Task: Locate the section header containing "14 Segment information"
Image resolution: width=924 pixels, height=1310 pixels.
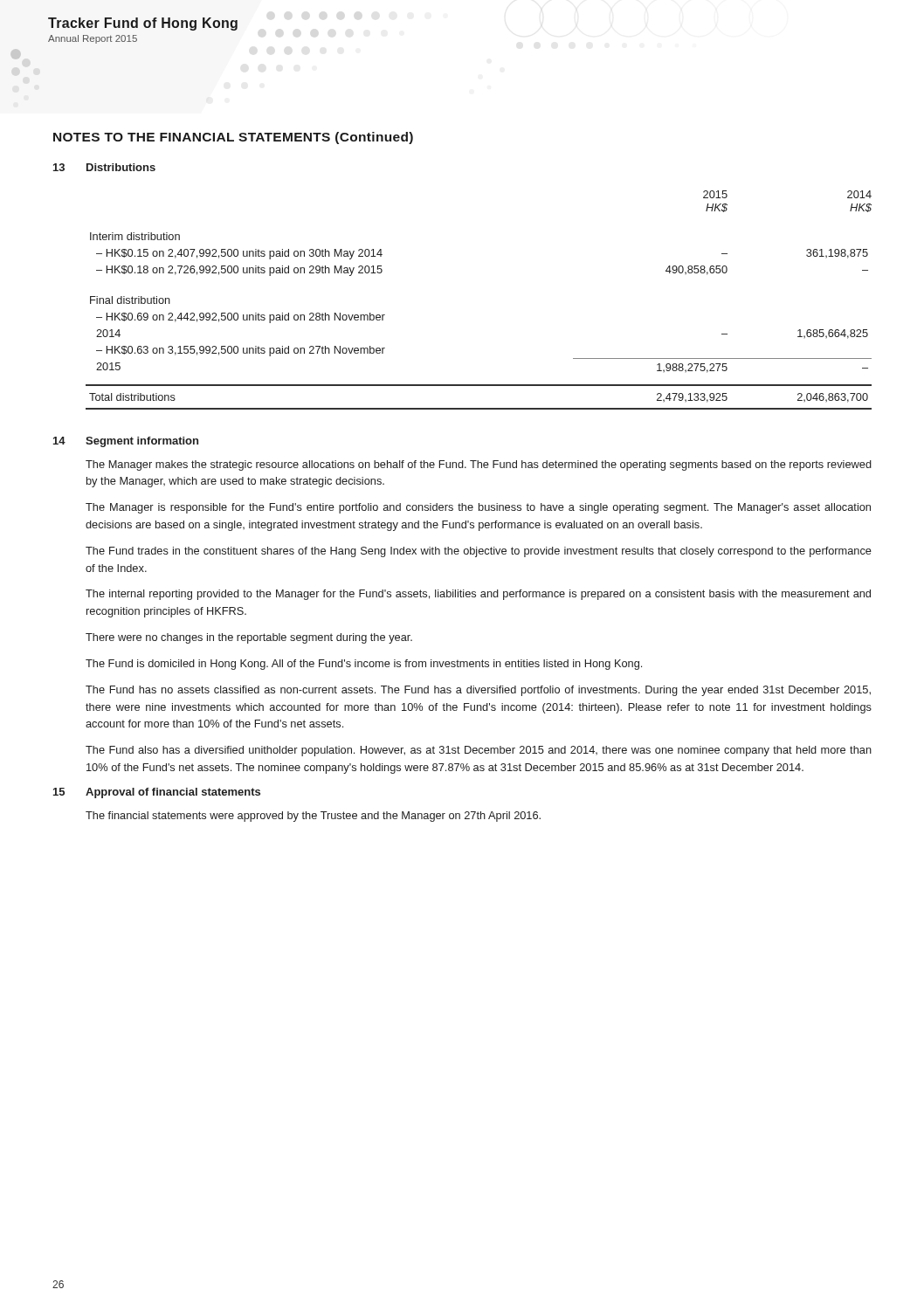Action: 126,440
